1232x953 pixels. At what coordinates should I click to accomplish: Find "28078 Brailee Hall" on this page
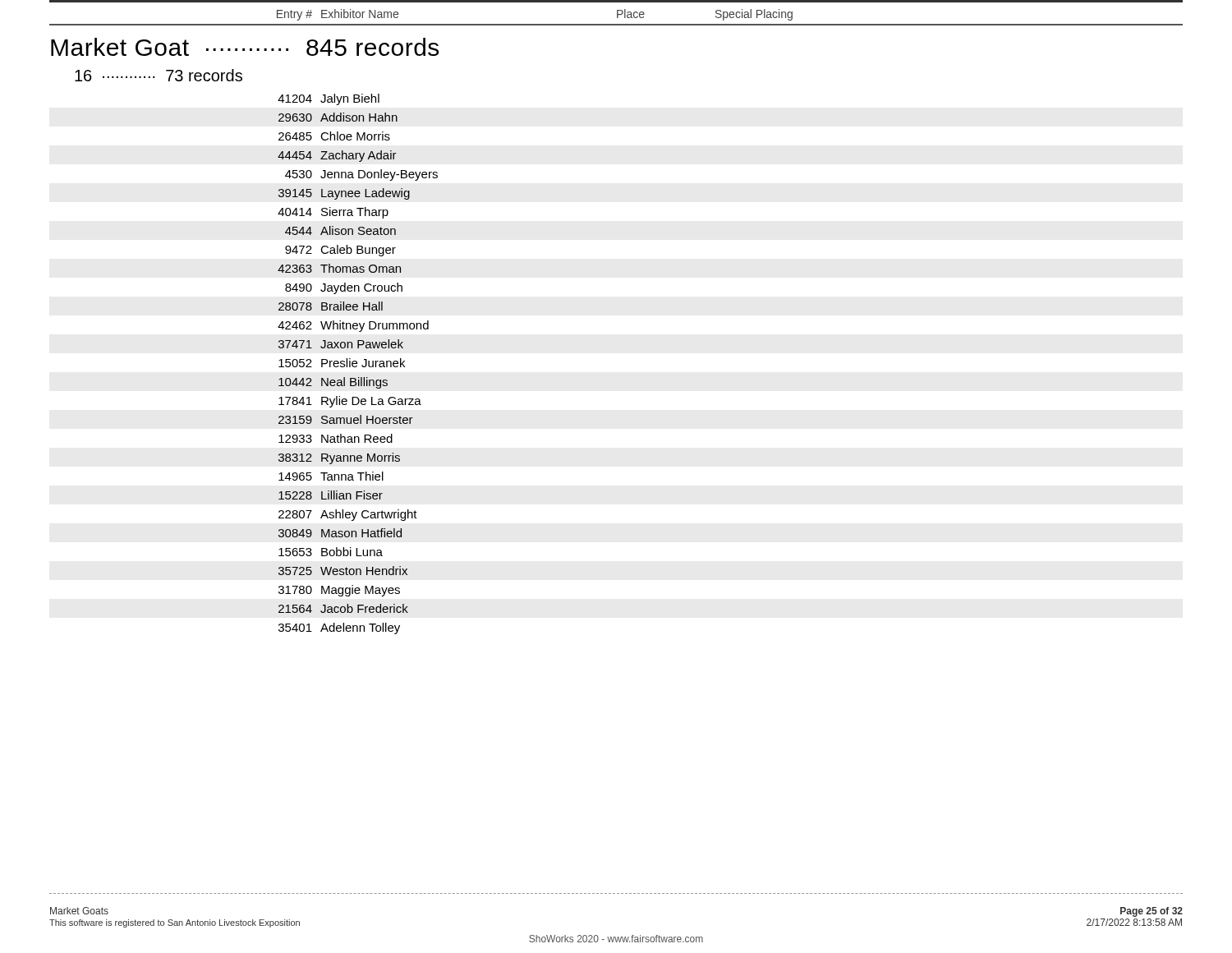(324, 306)
